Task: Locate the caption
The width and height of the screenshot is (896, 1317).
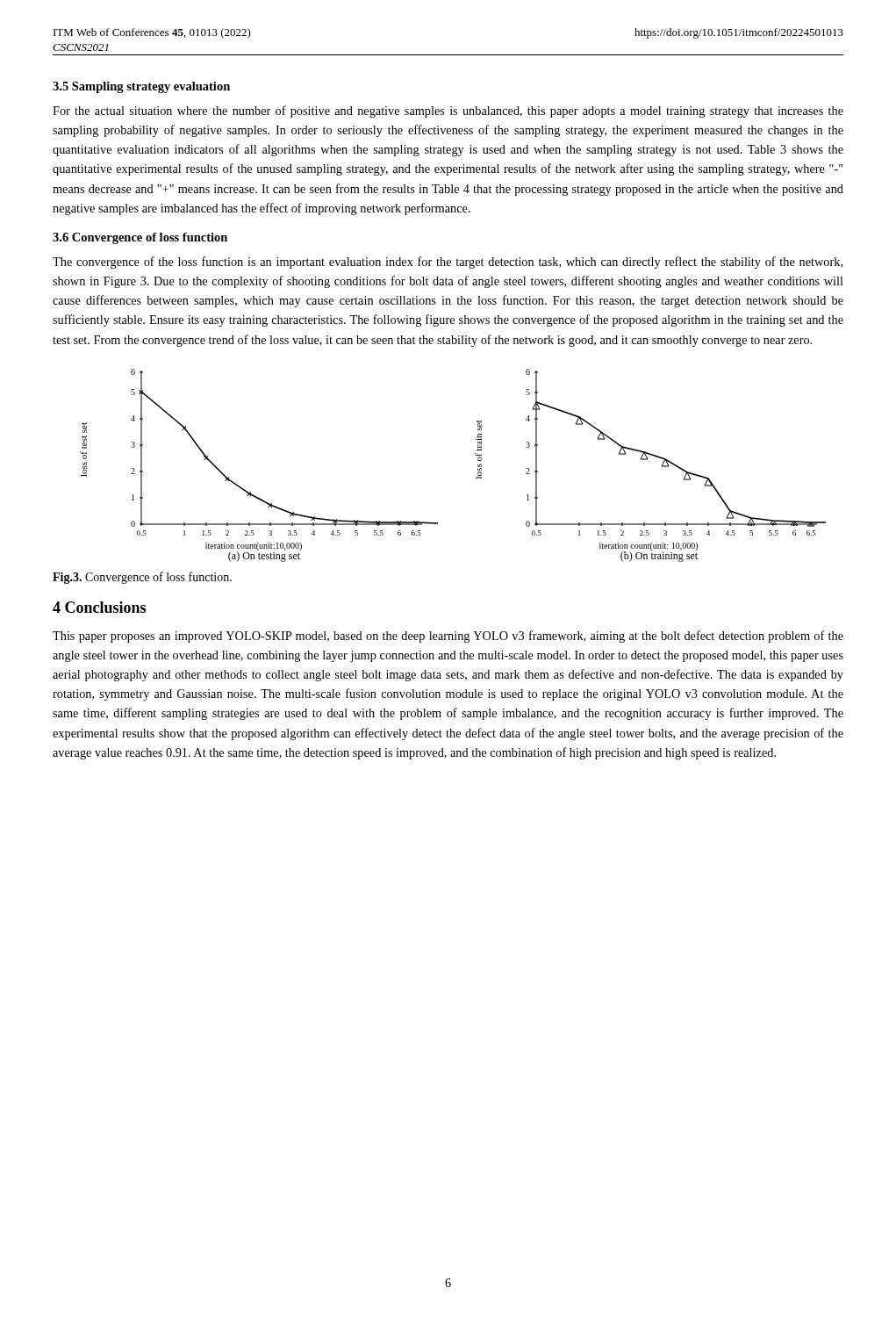Action: pos(142,577)
